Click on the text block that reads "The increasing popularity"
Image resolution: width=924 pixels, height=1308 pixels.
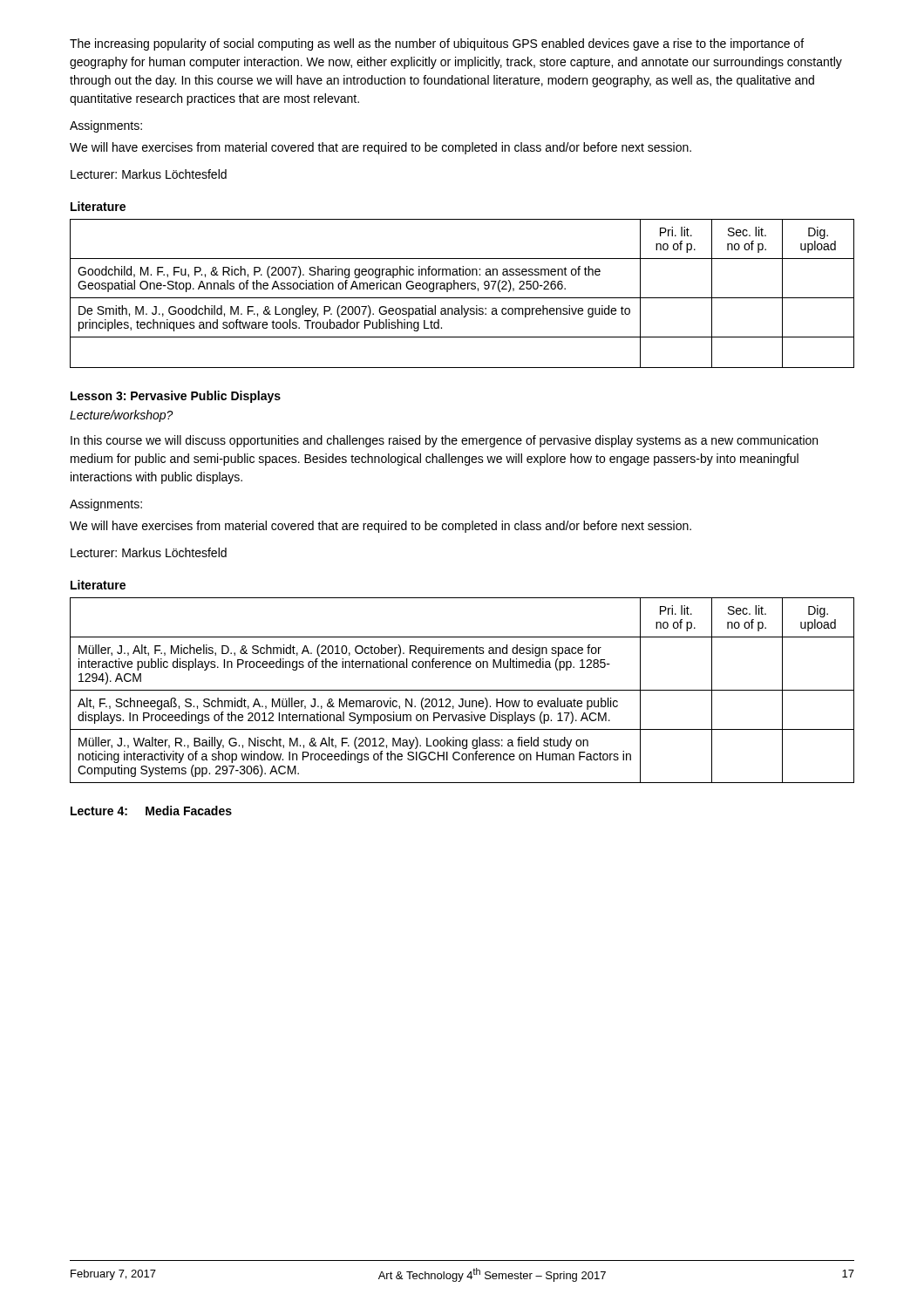click(x=456, y=71)
